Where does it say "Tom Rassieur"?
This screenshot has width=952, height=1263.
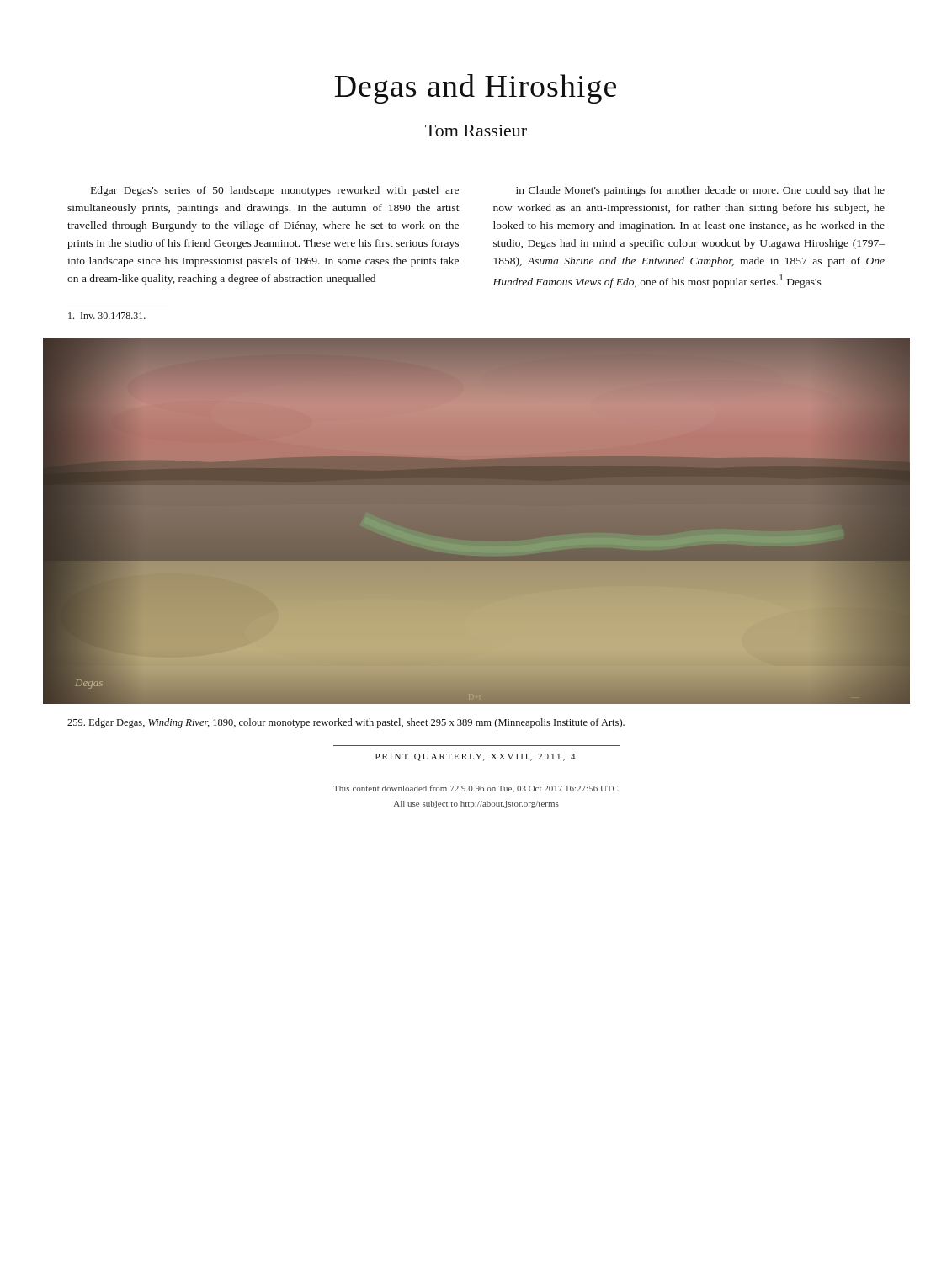476,131
